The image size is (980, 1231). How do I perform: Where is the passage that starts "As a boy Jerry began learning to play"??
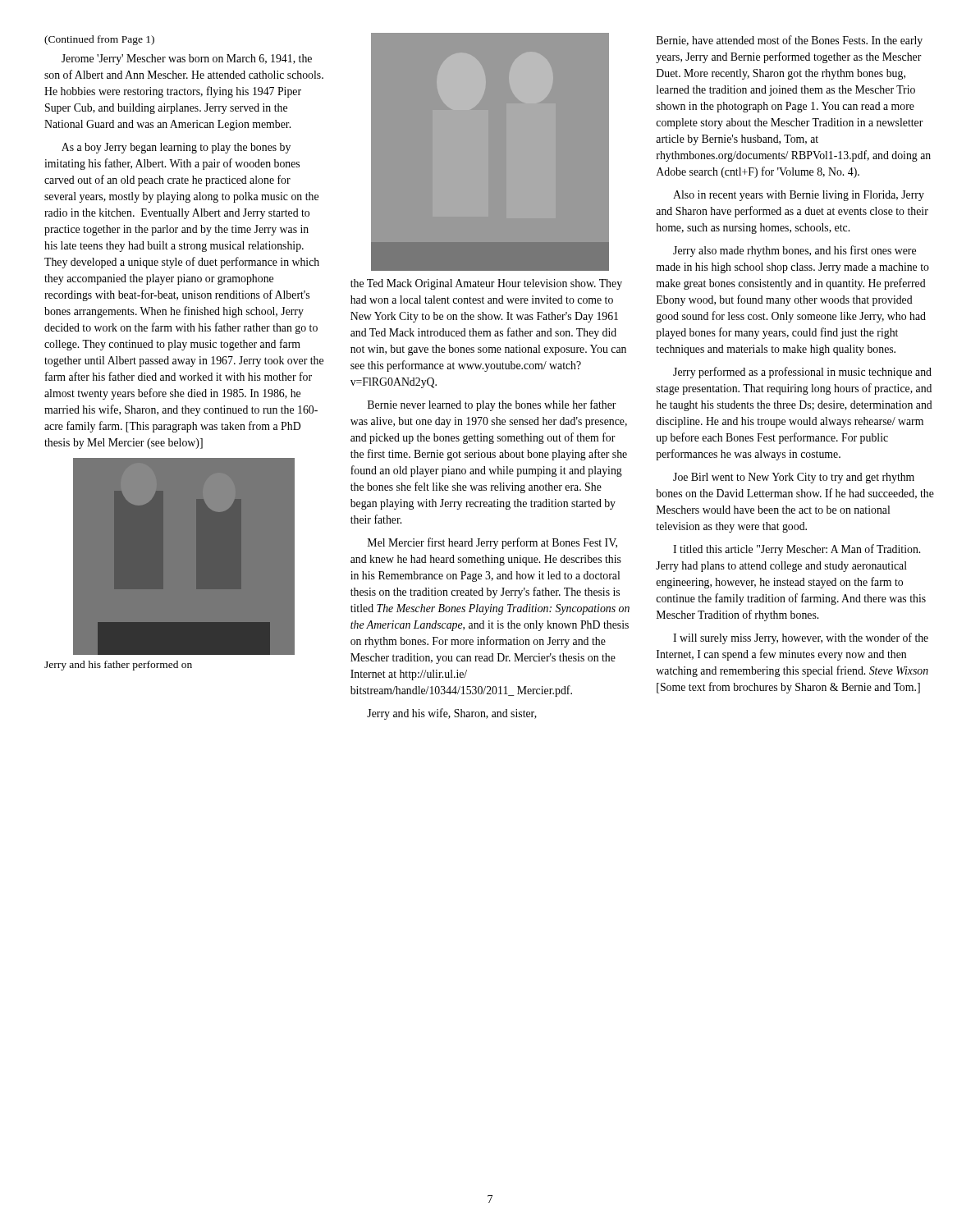click(184, 295)
